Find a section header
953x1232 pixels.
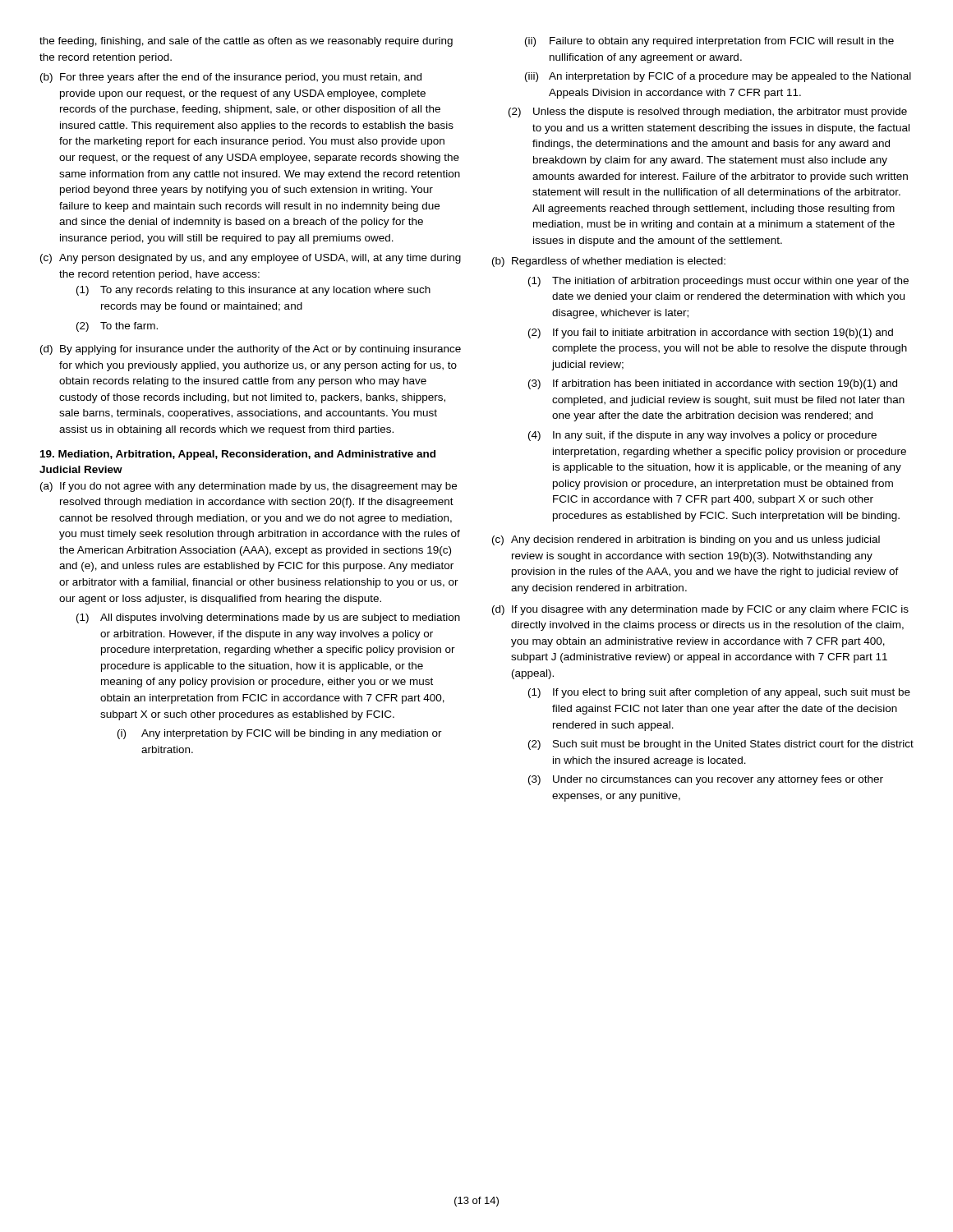click(x=238, y=461)
